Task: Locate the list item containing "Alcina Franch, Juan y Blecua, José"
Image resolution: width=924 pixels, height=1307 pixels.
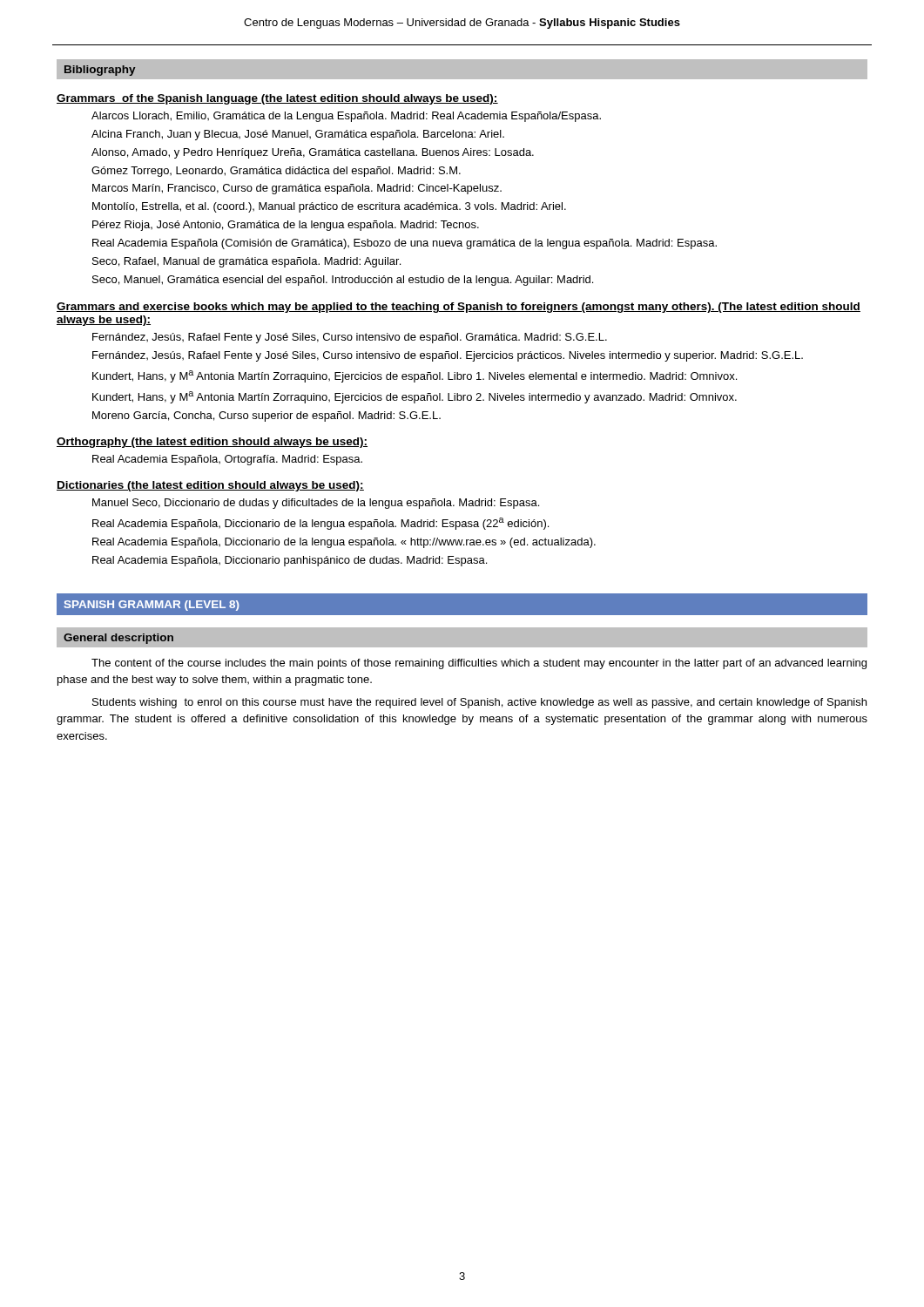Action: pos(298,134)
